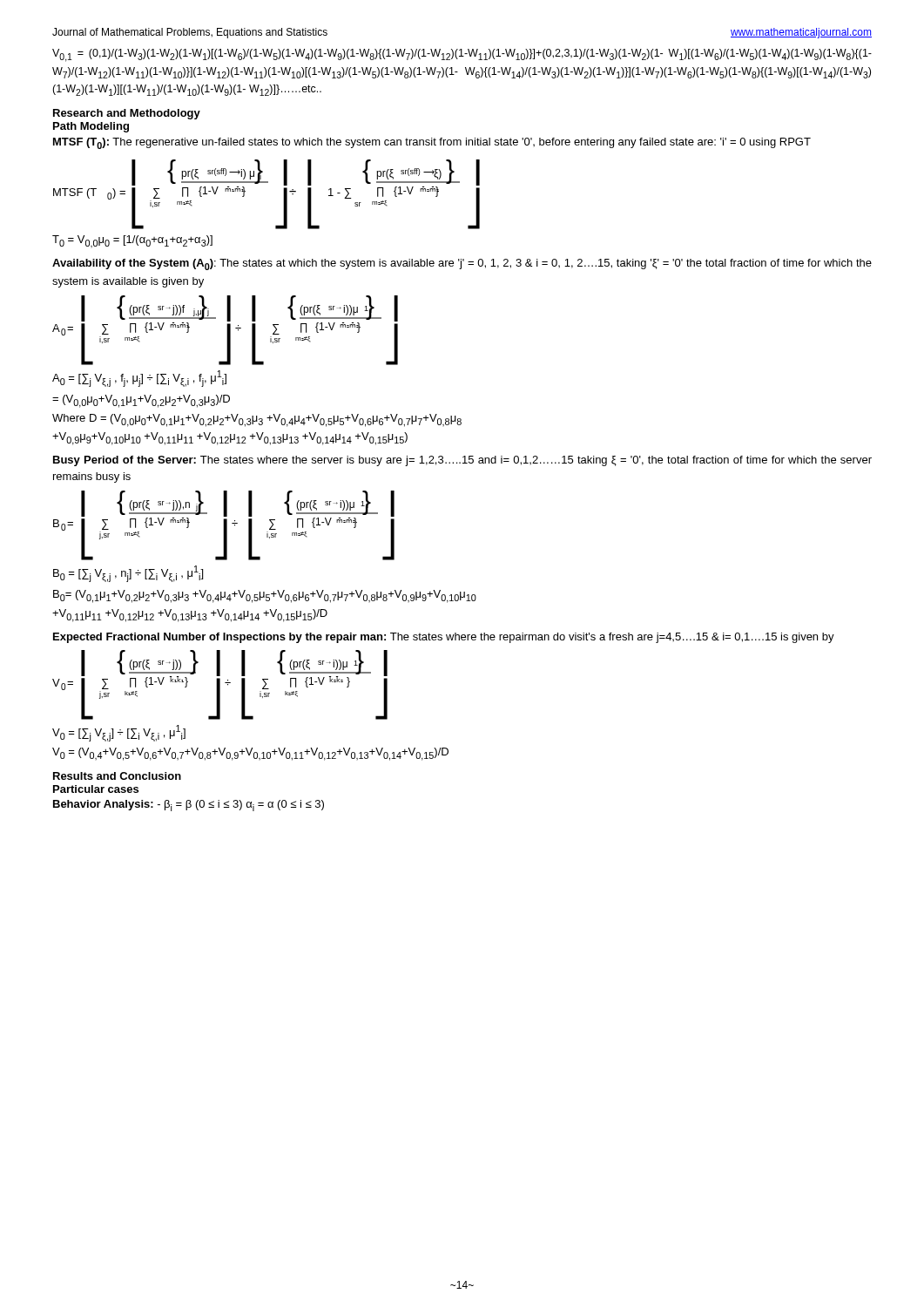
Task: Select the formula containing "T0 = V0,0μ0"
Action: (x=133, y=240)
